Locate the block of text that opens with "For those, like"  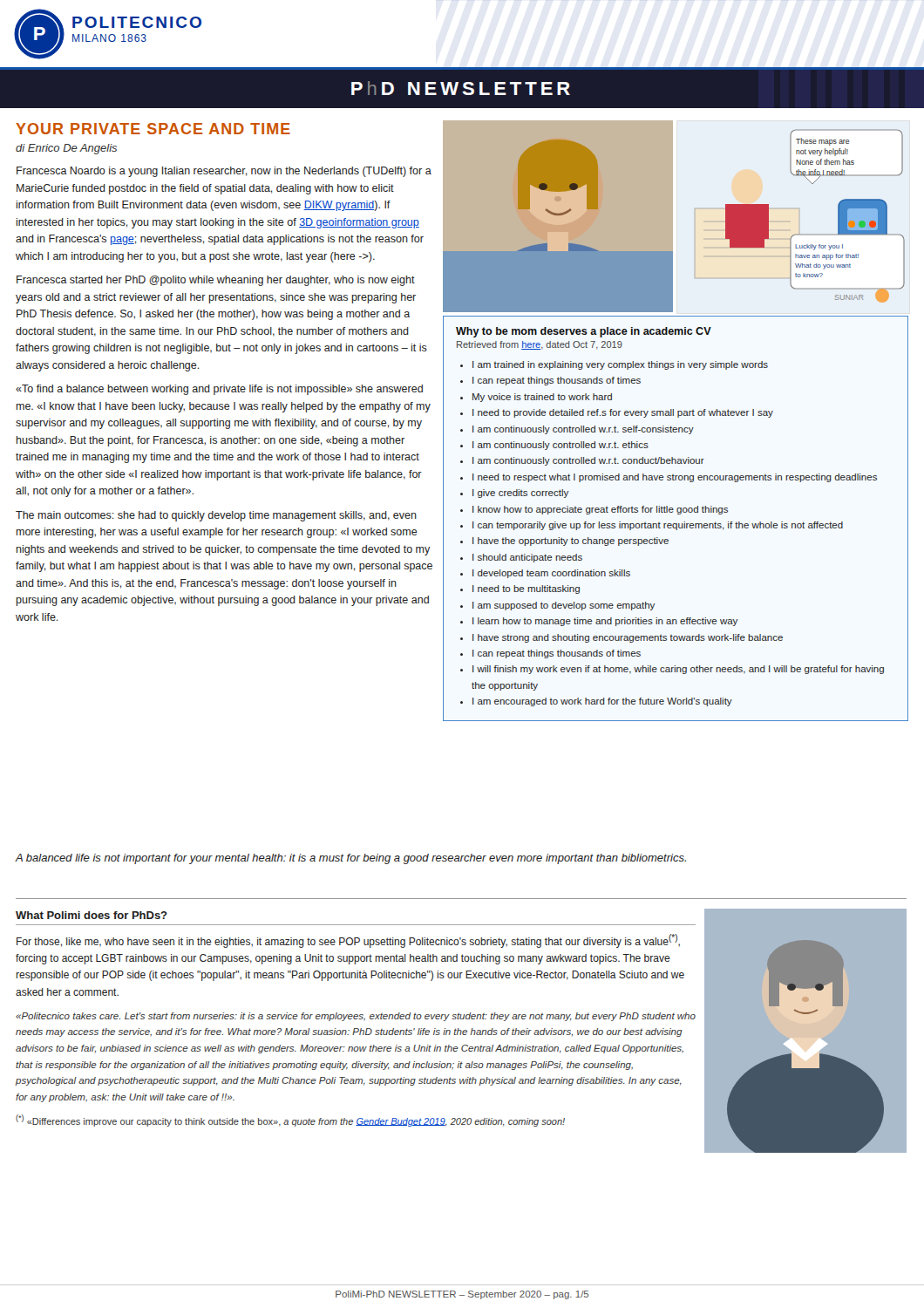[x=350, y=966]
